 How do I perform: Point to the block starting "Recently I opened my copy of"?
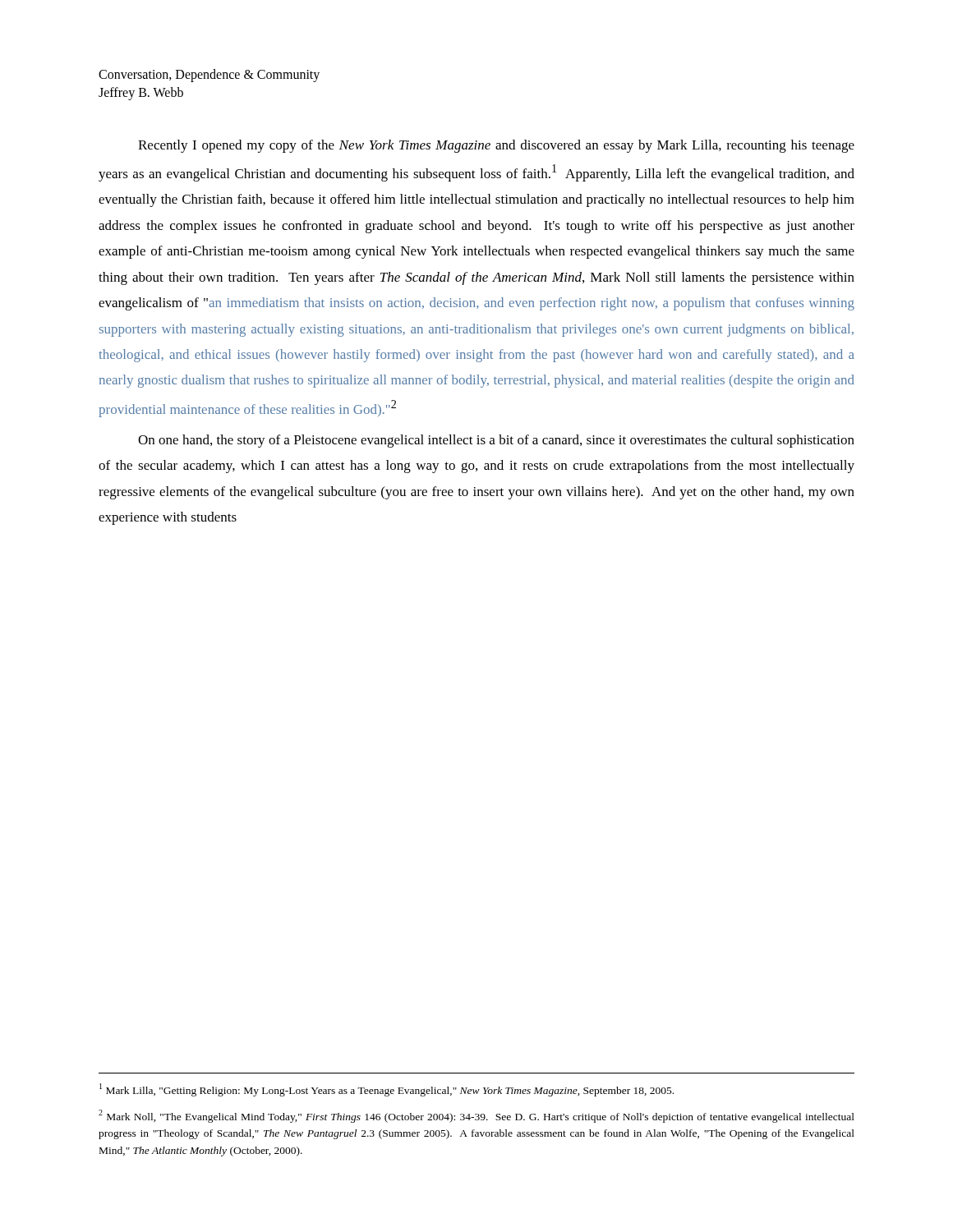(476, 277)
